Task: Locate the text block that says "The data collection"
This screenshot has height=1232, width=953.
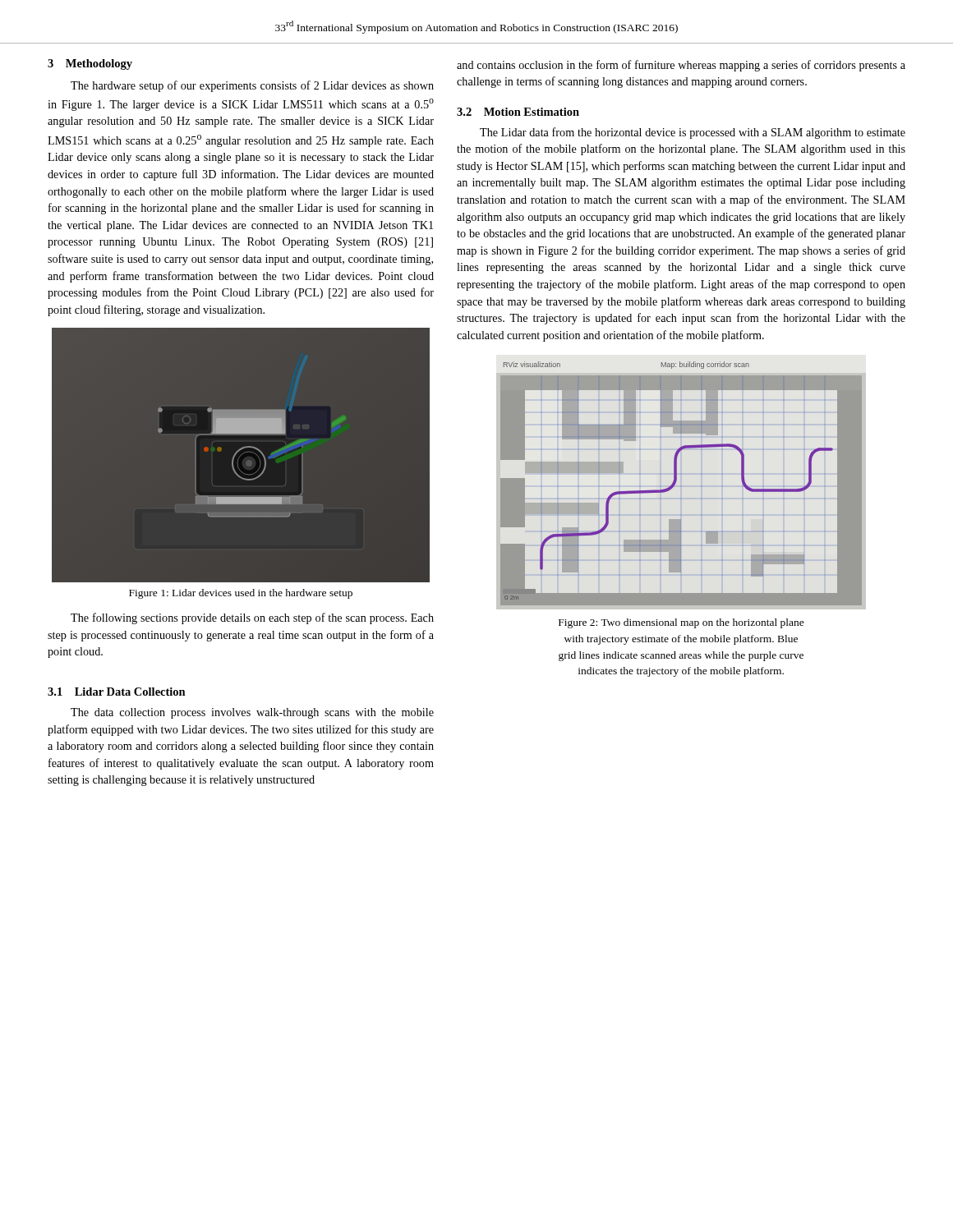Action: [x=241, y=746]
